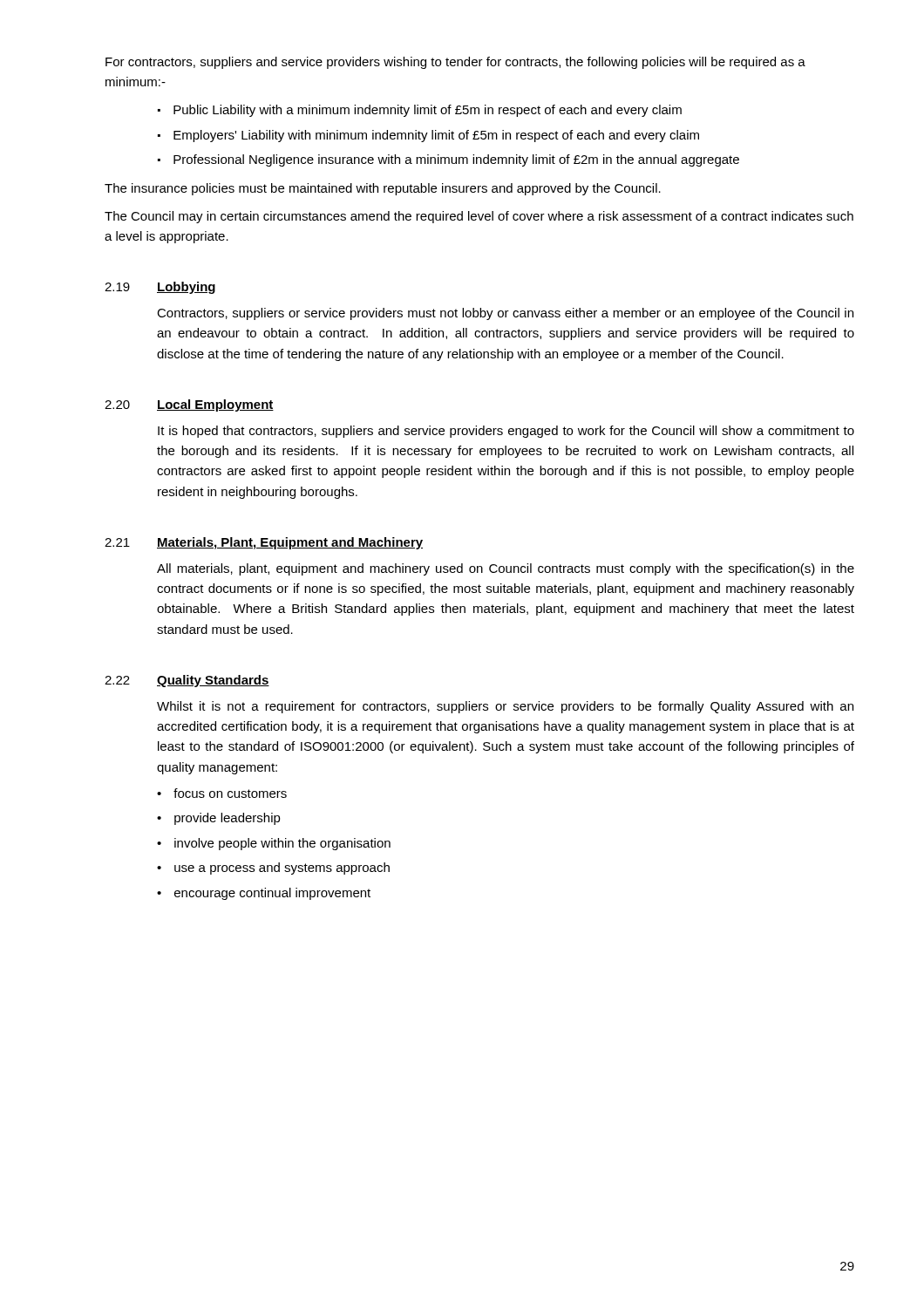The image size is (924, 1308).
Task: Click the passage that begins "Employers' Liability with minimum"
Action: click(x=436, y=134)
